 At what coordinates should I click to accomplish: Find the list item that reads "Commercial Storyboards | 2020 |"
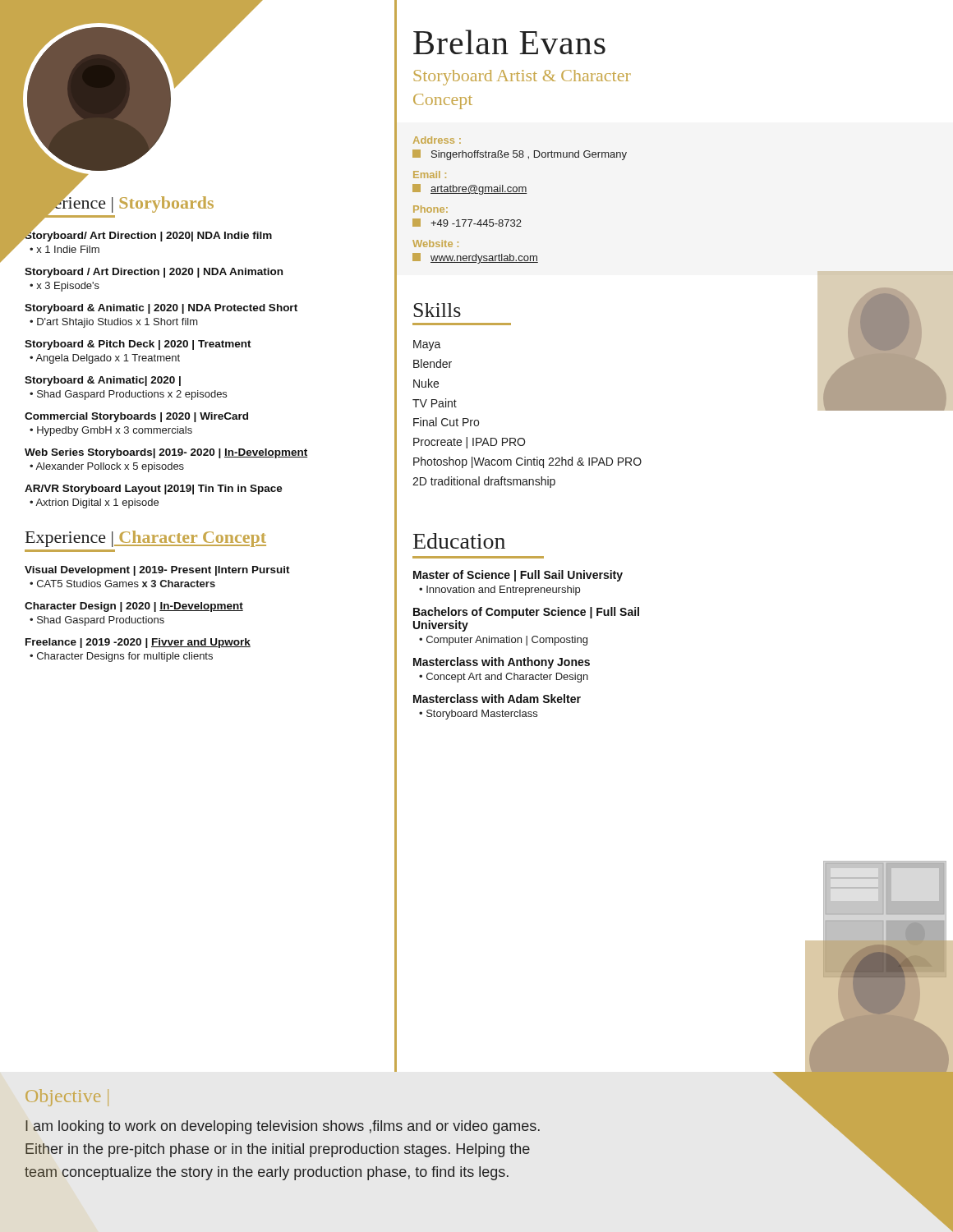197,423
